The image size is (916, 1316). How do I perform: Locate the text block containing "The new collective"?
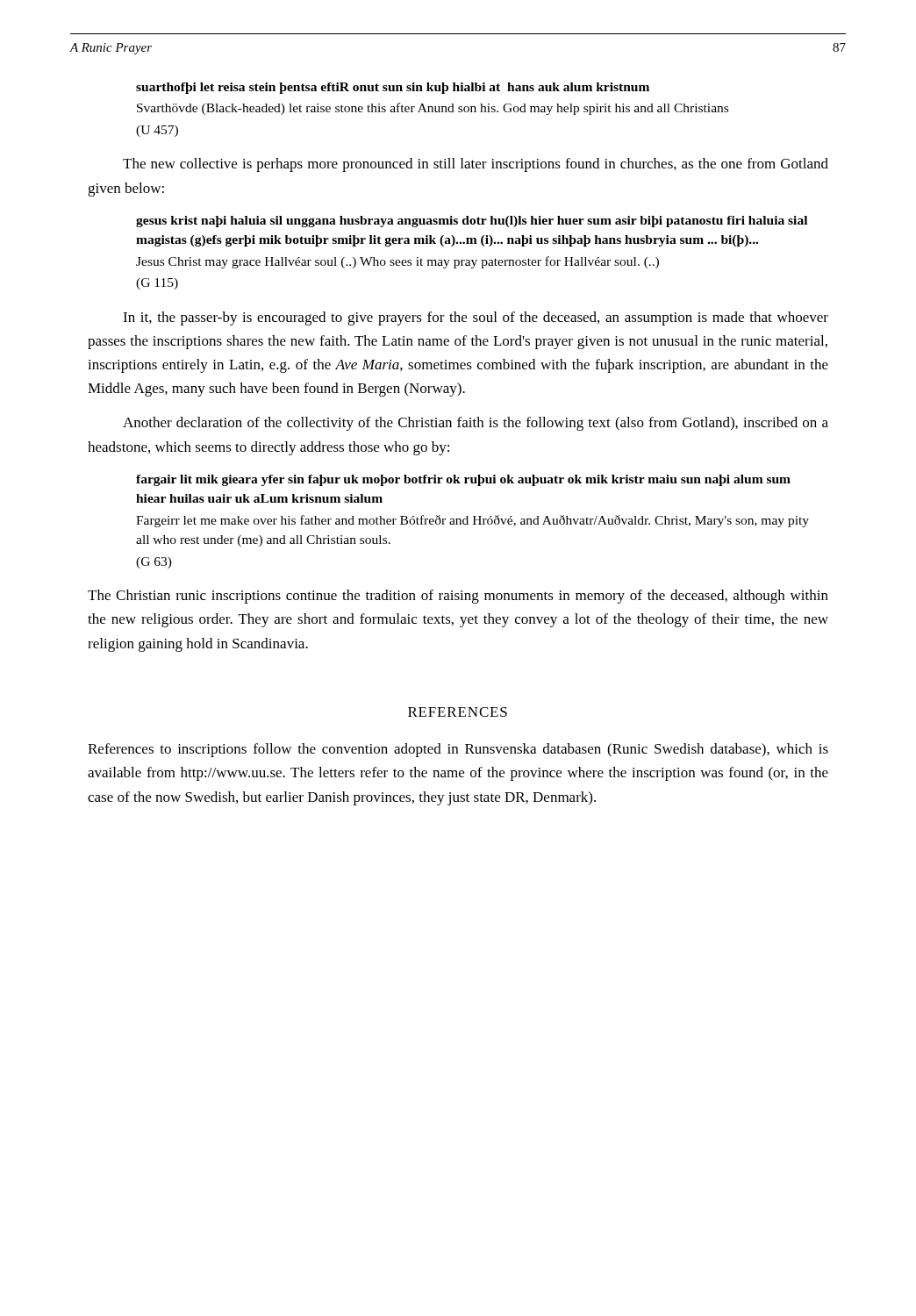click(x=458, y=176)
